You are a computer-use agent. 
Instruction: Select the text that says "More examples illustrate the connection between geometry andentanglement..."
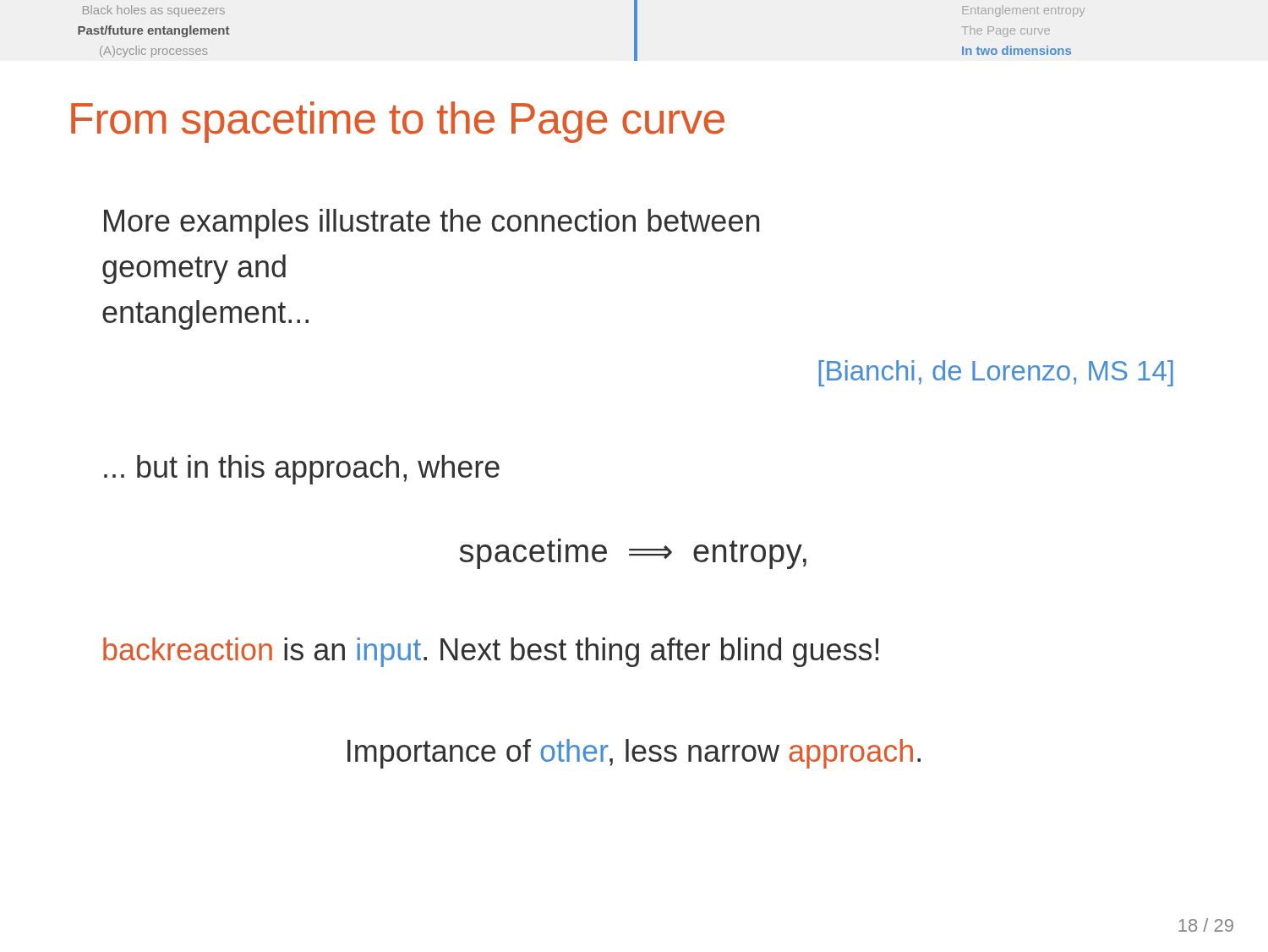pos(432,224)
